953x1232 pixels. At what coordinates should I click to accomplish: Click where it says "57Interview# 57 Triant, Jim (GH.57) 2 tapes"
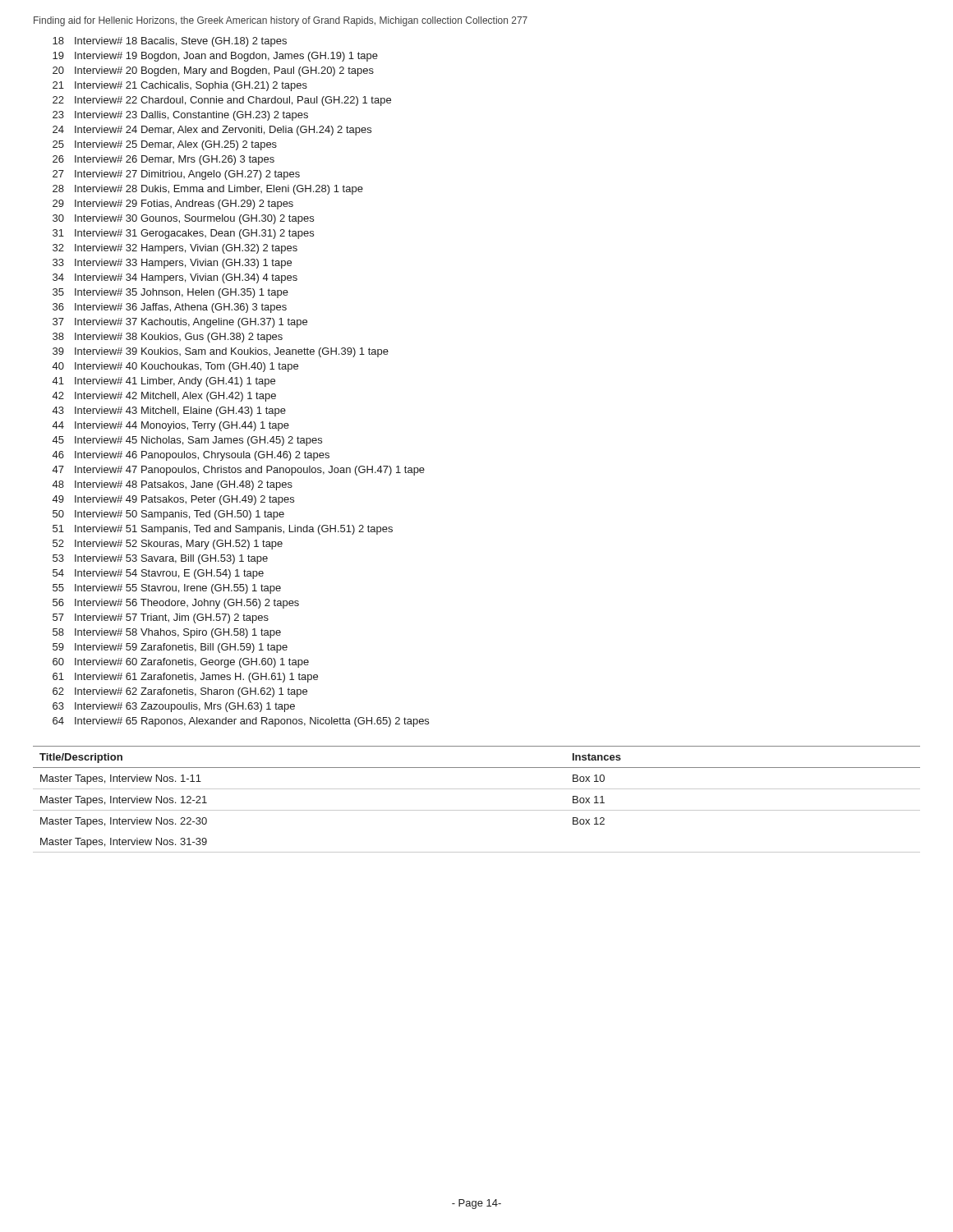pyautogui.click(x=161, y=618)
